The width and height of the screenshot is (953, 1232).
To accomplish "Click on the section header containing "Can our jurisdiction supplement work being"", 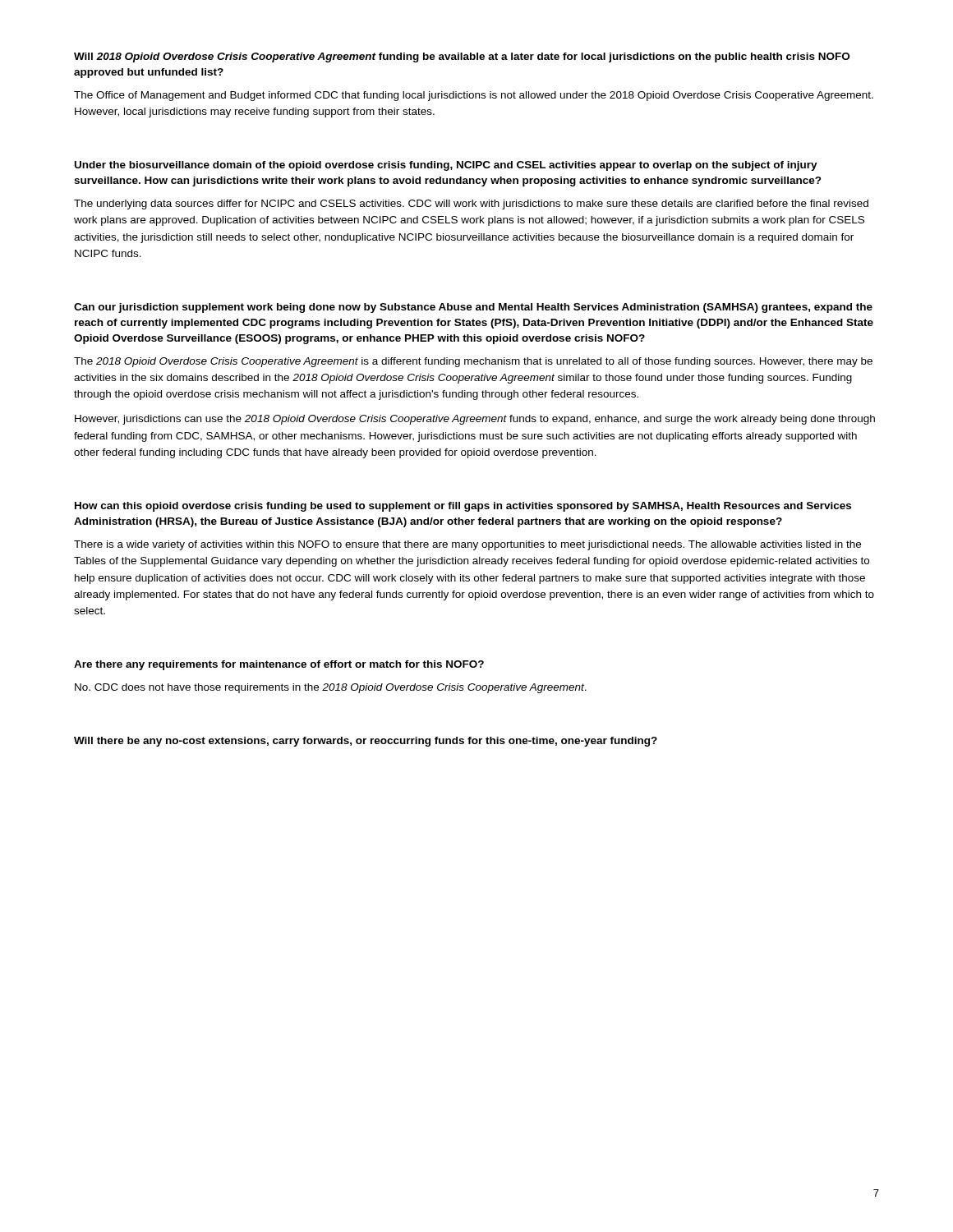I will [x=474, y=322].
